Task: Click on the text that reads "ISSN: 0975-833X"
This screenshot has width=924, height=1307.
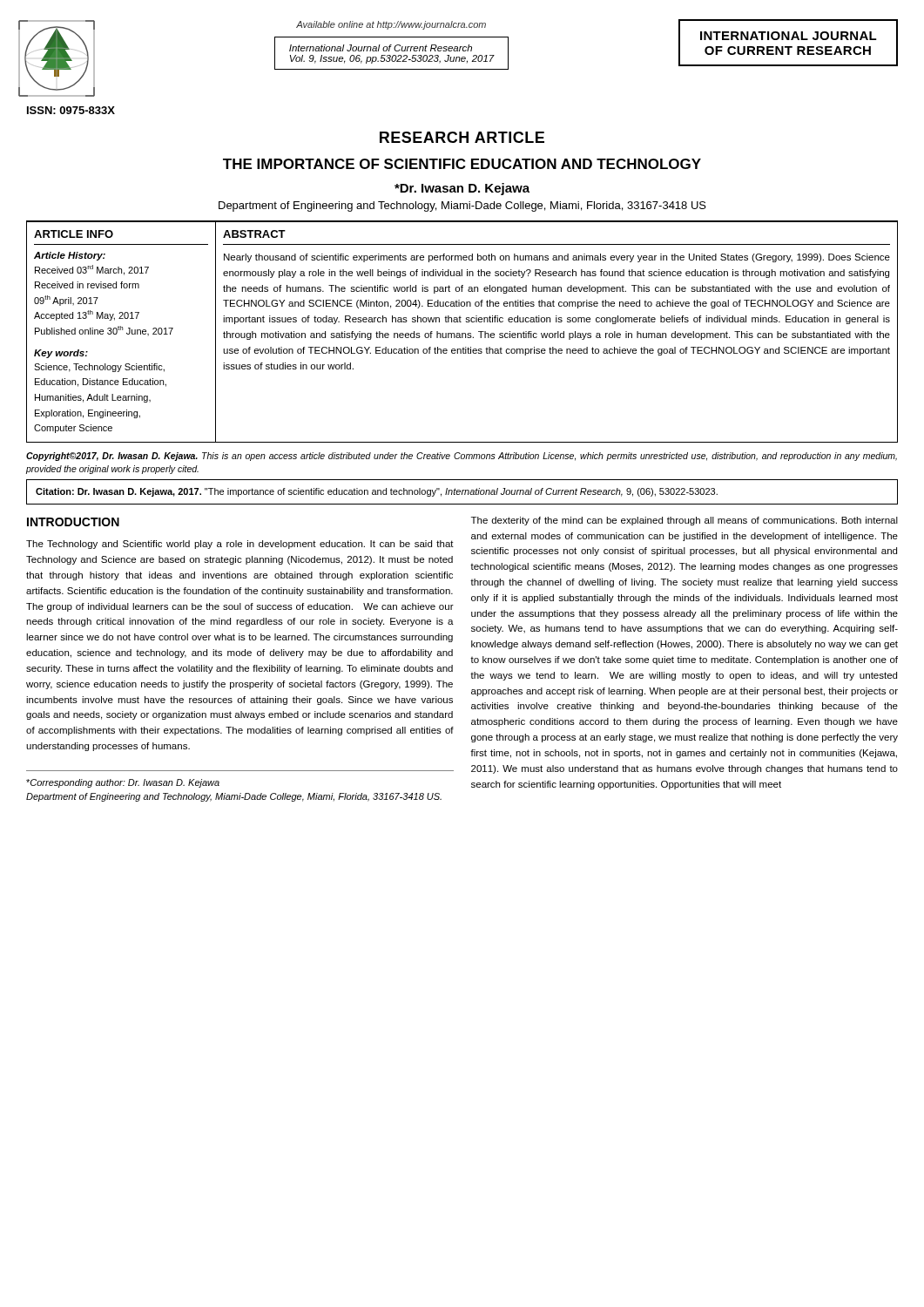Action: point(71,110)
